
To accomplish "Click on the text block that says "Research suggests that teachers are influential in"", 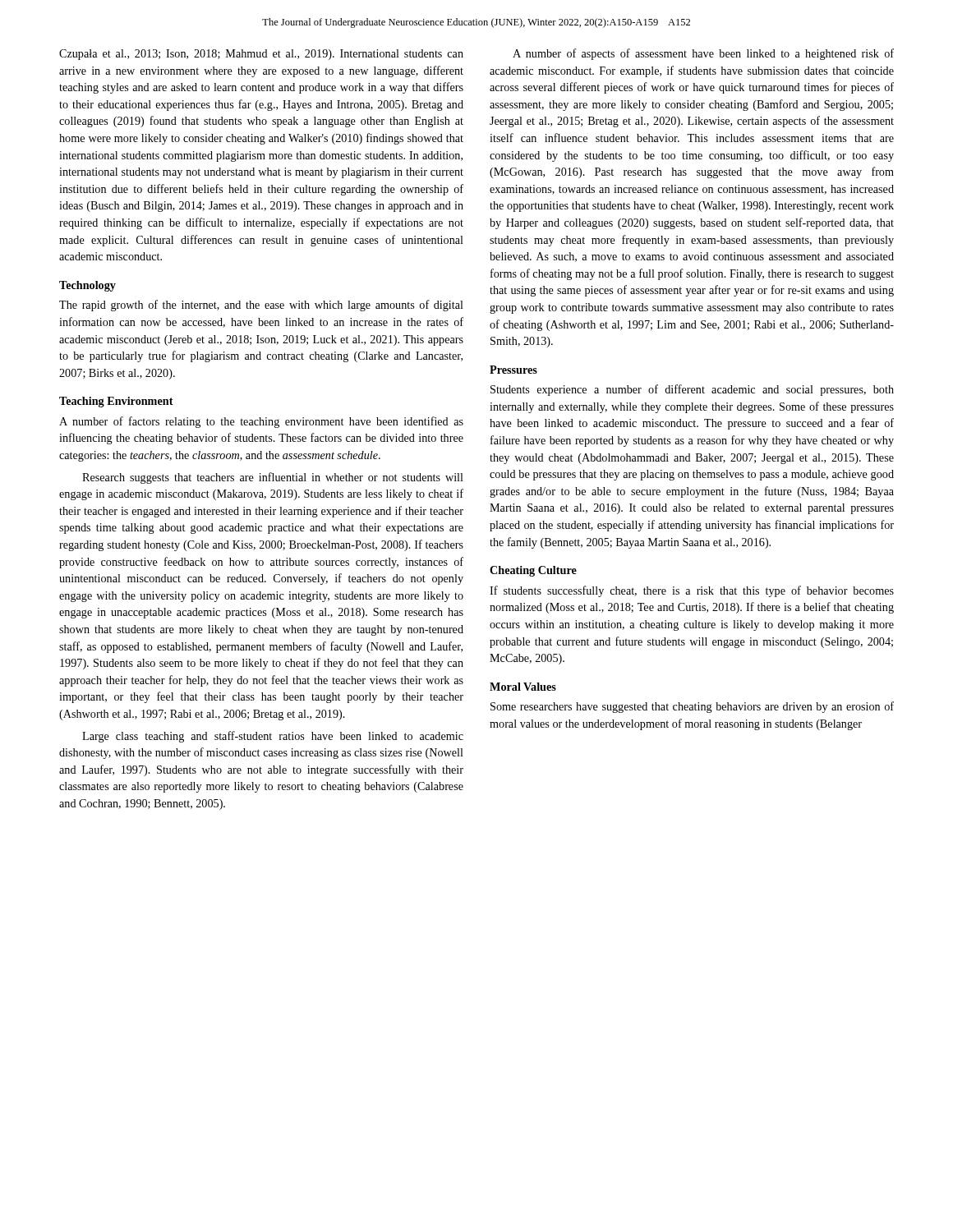I will pos(261,595).
